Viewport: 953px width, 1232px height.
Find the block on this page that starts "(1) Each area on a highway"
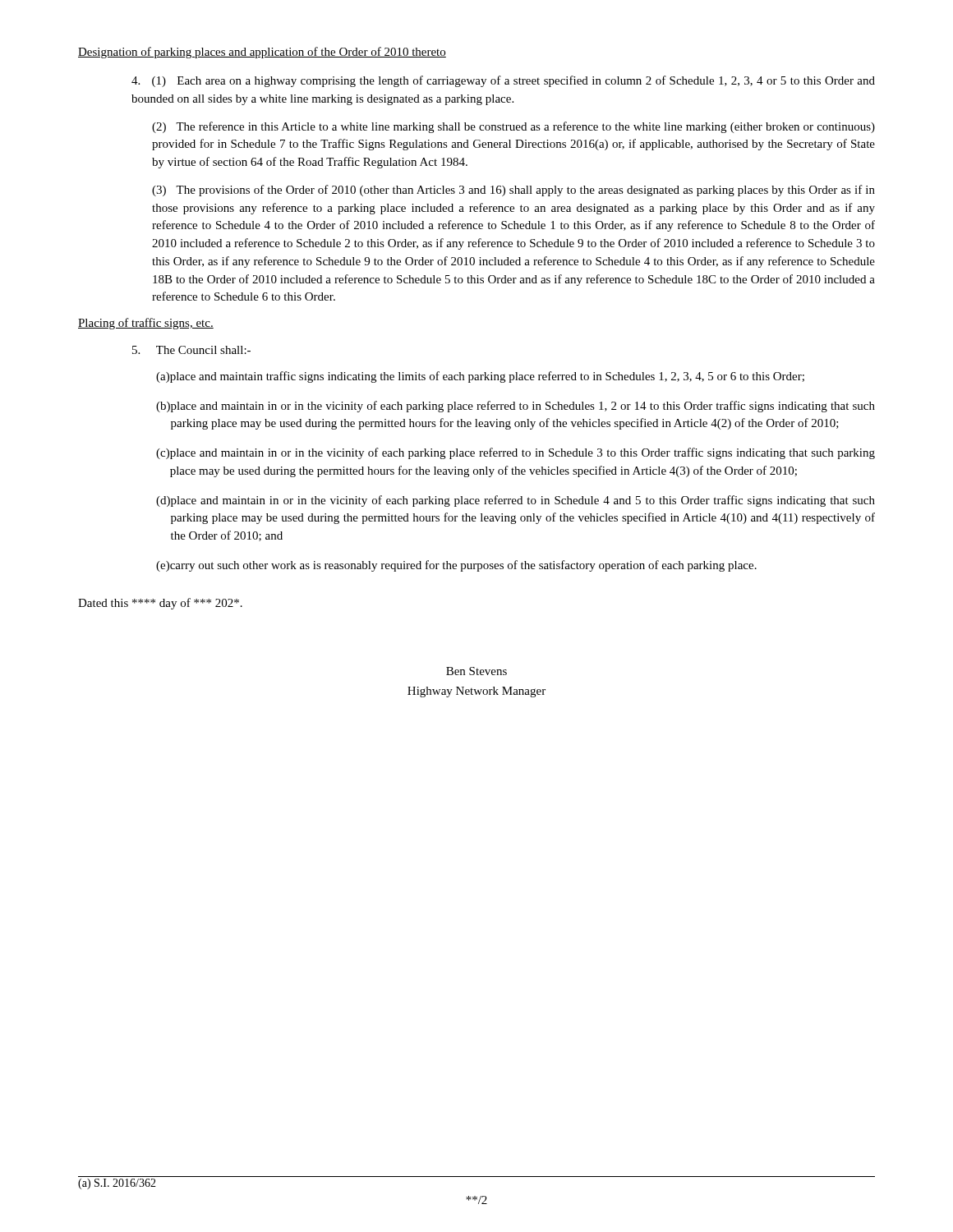503,89
